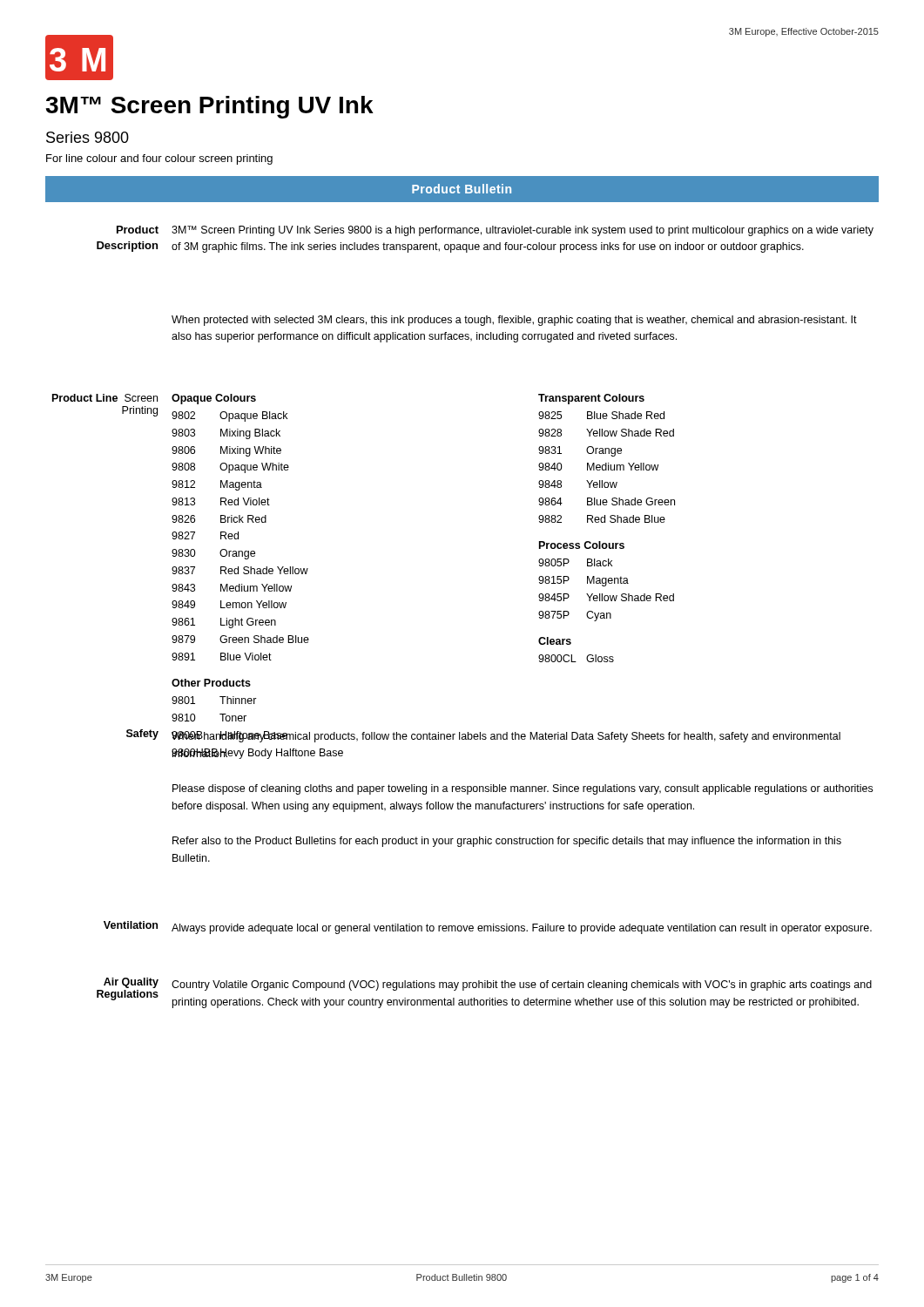Select the block starting "For line colour"
The height and width of the screenshot is (1307, 924).
(x=159, y=158)
